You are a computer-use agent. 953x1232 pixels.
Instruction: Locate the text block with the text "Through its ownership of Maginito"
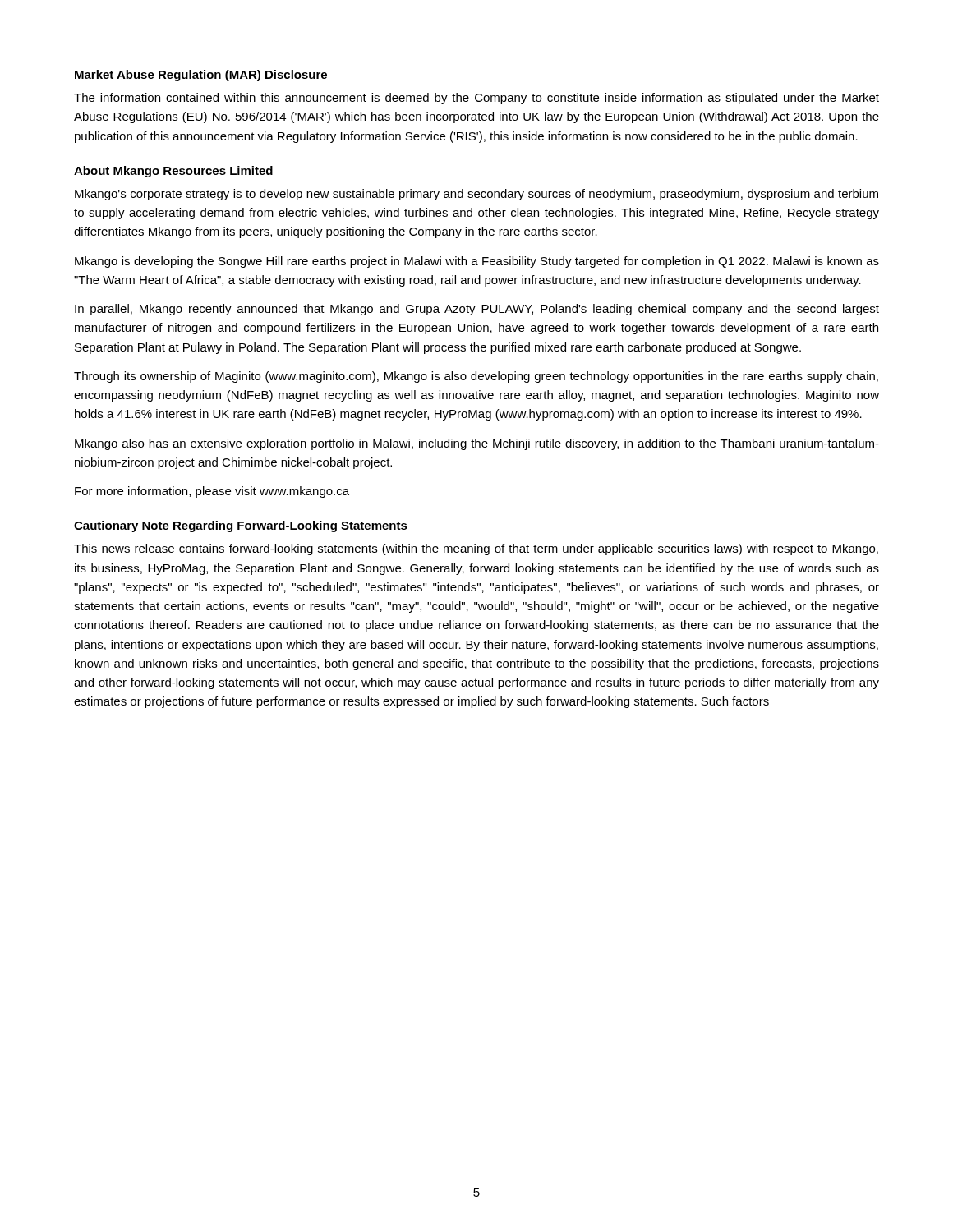pyautogui.click(x=476, y=395)
